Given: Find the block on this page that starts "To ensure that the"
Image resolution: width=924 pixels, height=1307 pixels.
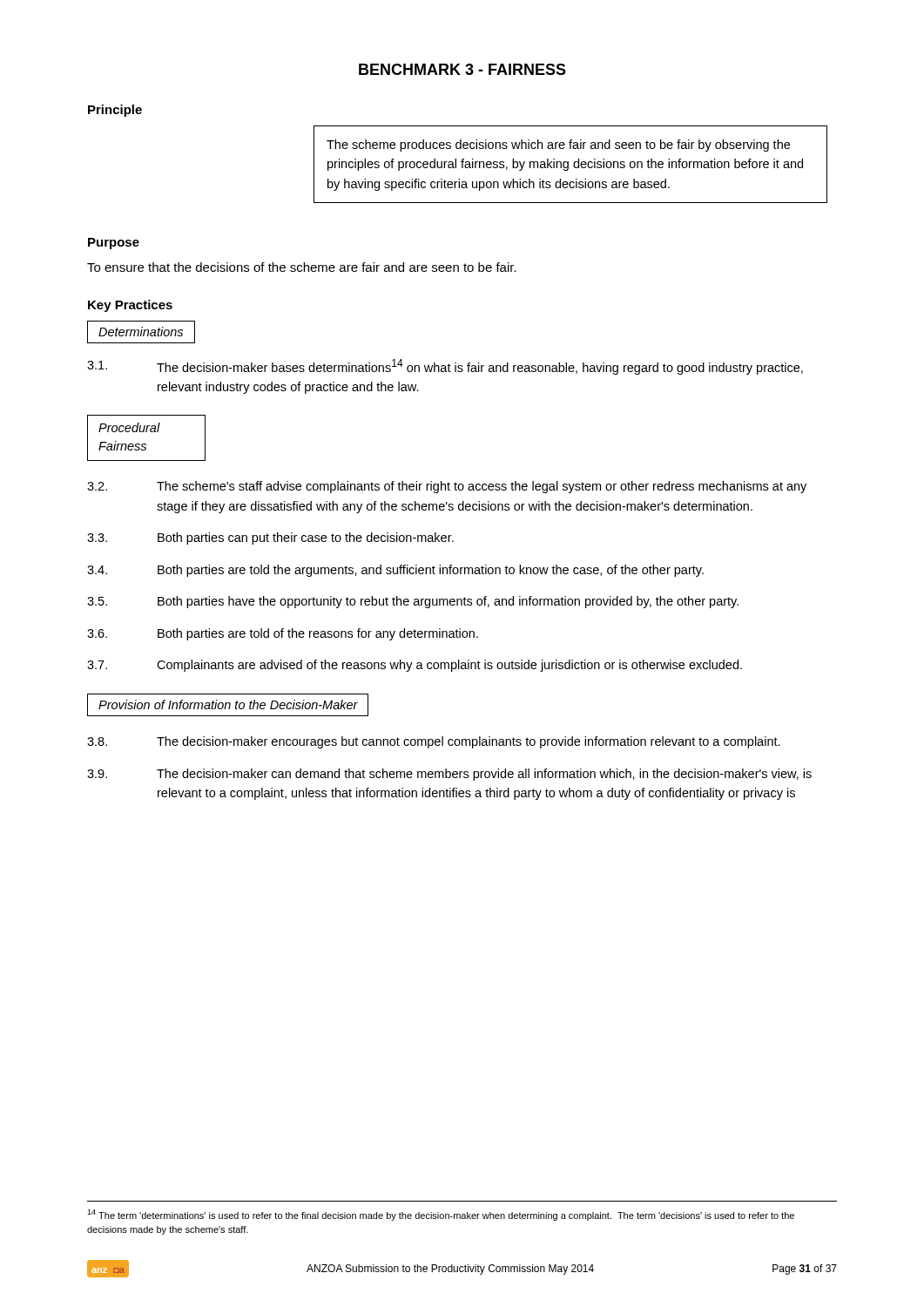Looking at the screenshot, I should (x=302, y=267).
